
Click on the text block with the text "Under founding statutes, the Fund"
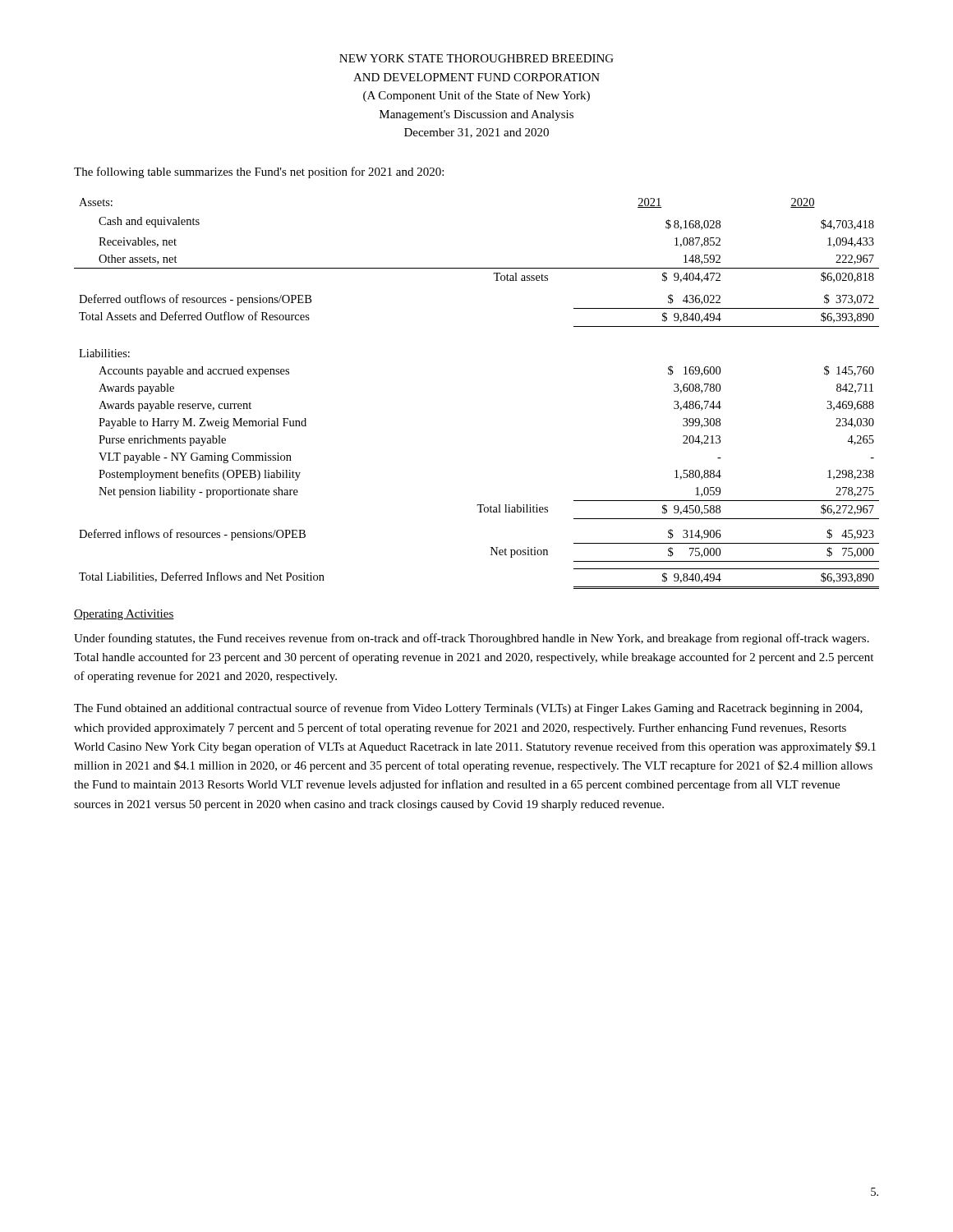coord(474,657)
